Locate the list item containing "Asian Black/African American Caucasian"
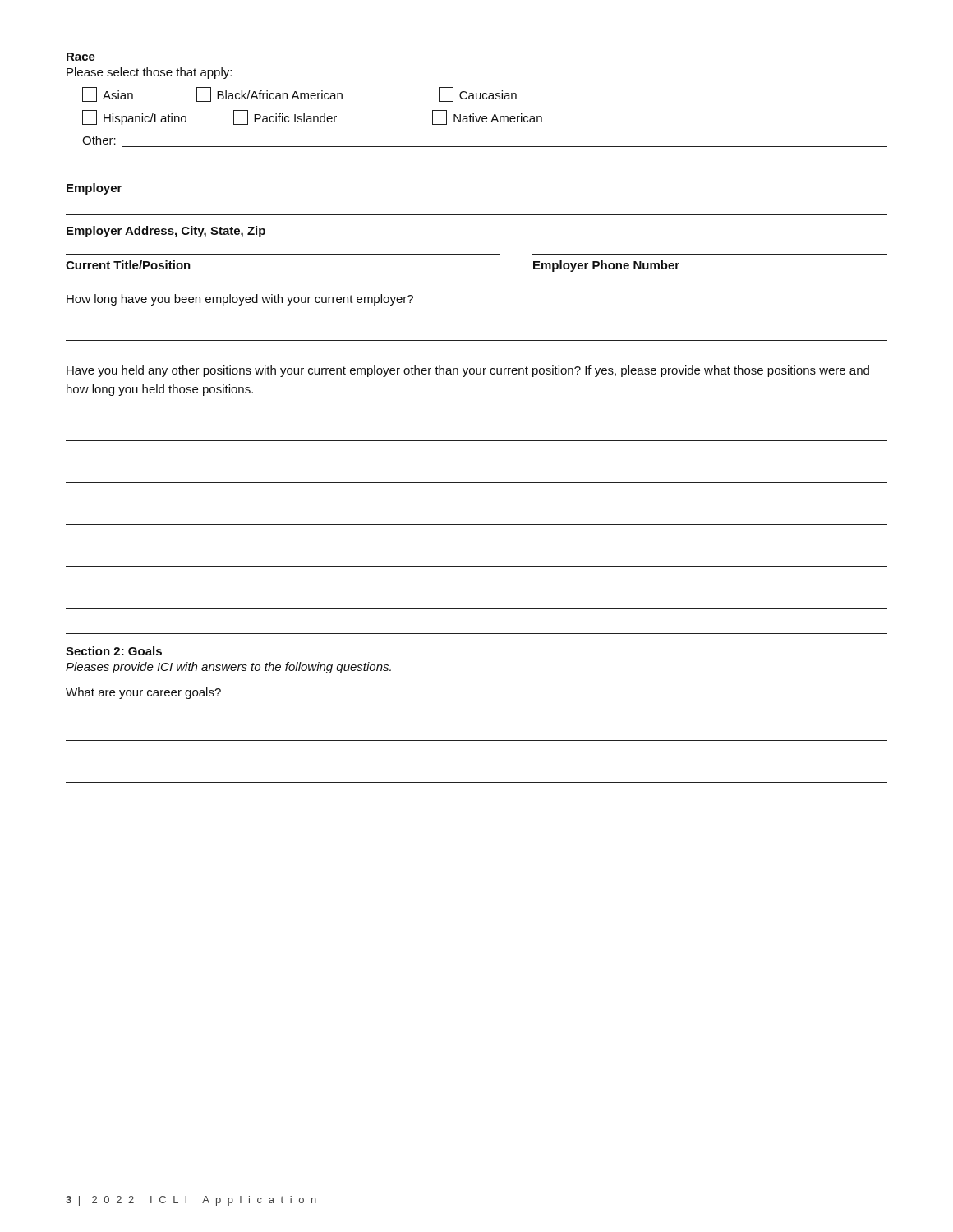This screenshot has height=1232, width=953. (300, 94)
